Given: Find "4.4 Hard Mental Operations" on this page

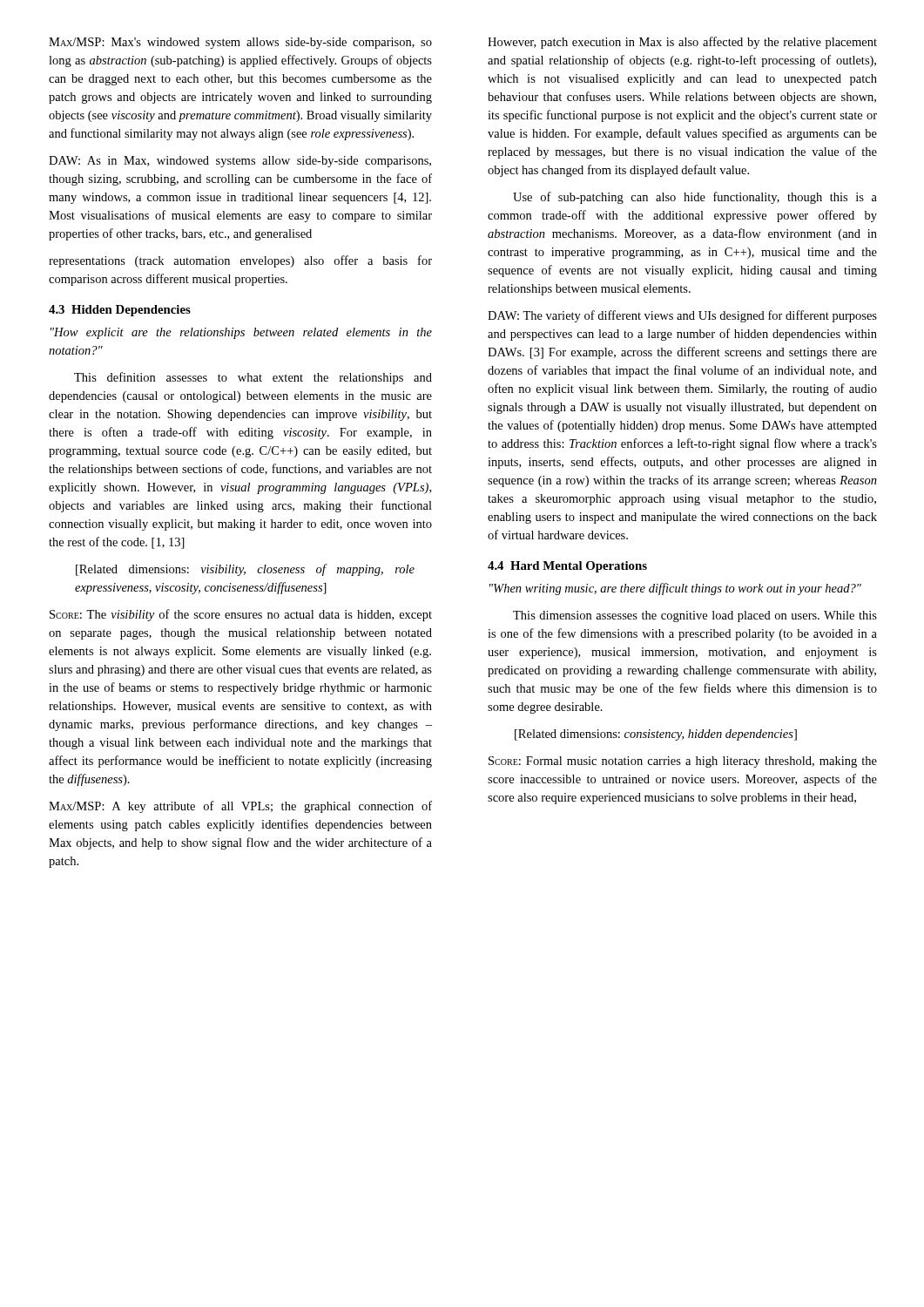Looking at the screenshot, I should coord(567,567).
